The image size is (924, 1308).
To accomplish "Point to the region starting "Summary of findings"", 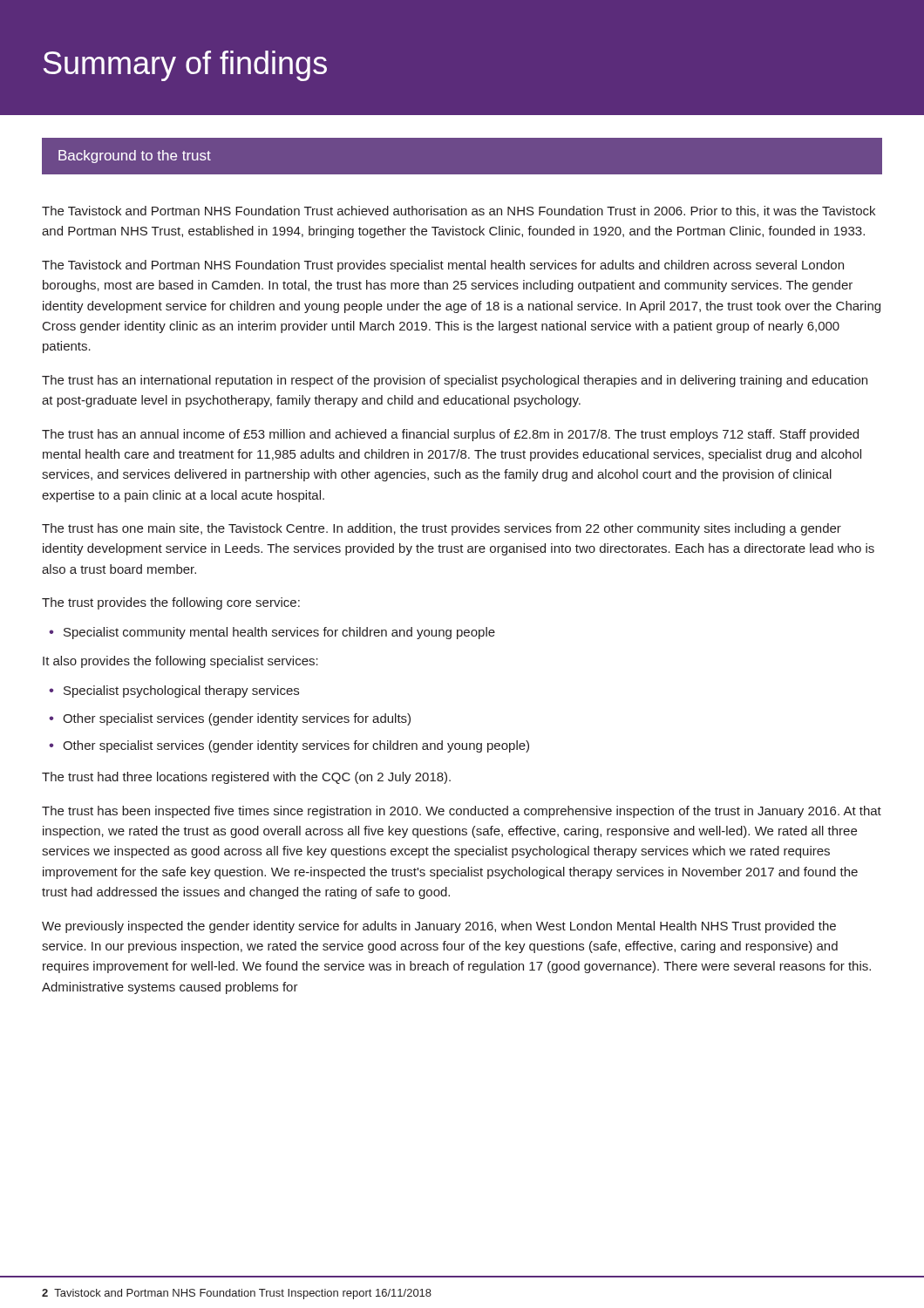I will [x=185, y=66].
